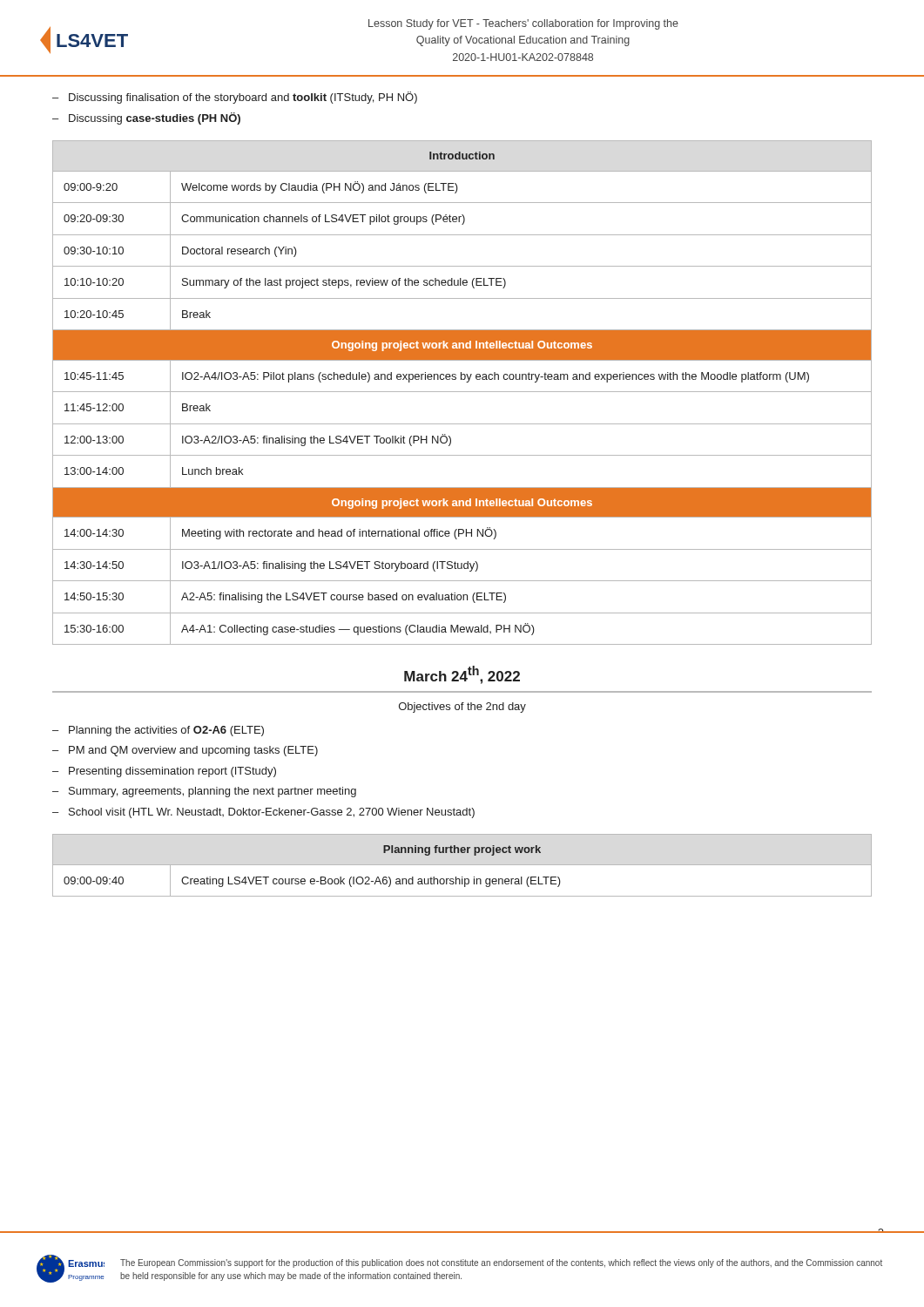
Task: Find the passage starting "School visit (HTL"
Action: click(271, 811)
